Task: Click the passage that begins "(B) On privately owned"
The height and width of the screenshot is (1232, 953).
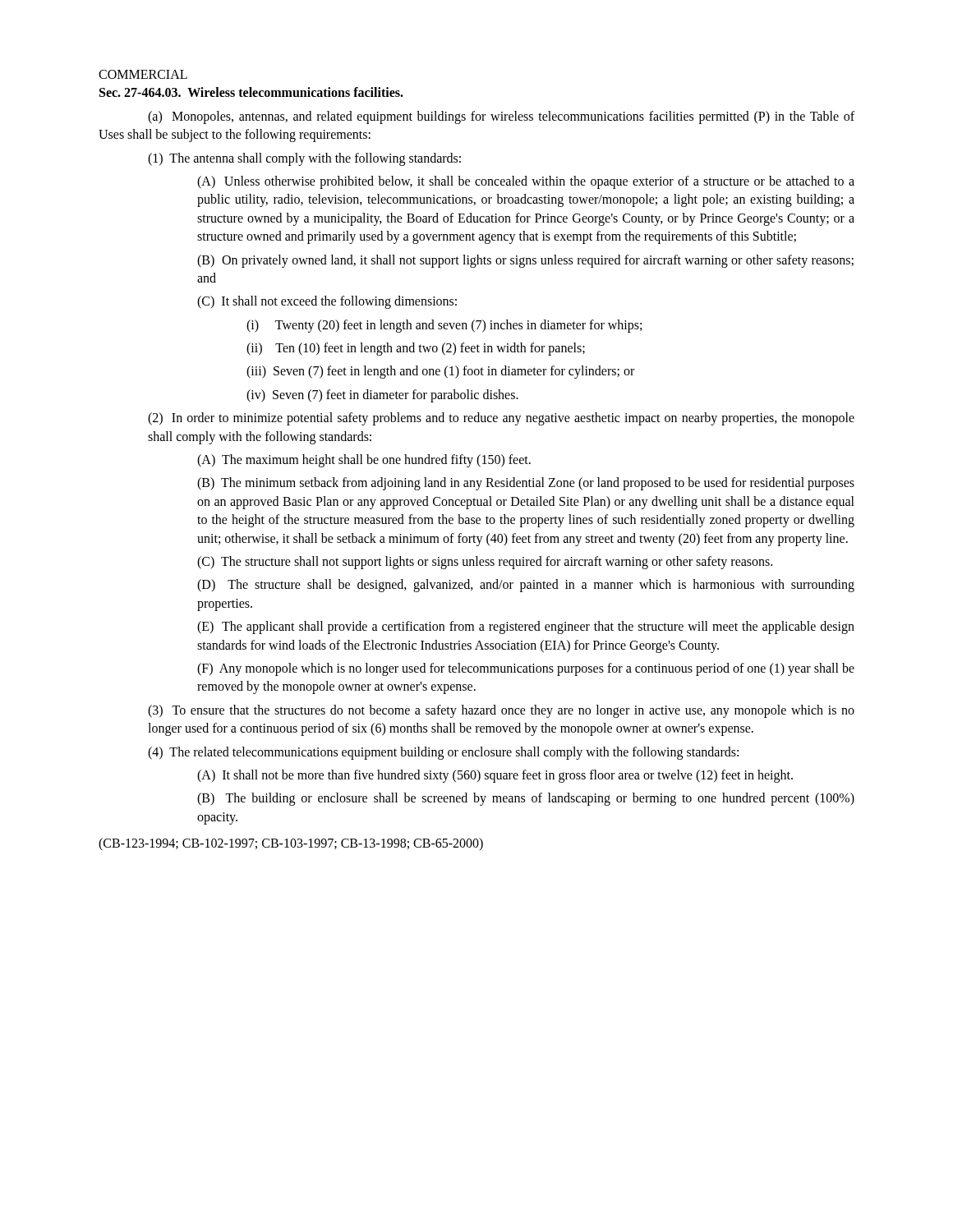Action: (x=526, y=269)
